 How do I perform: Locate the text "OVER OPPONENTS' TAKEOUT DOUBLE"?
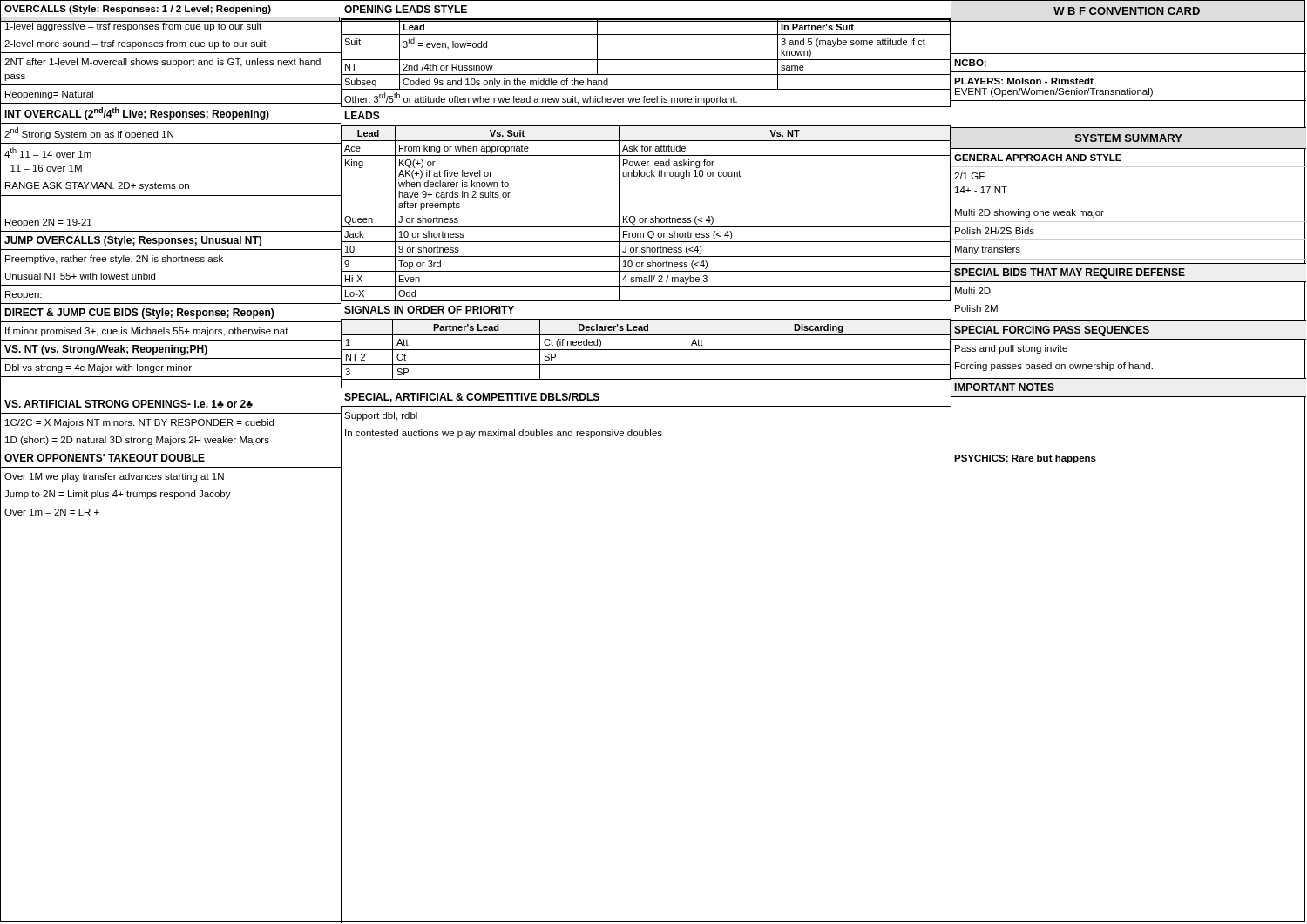(105, 458)
